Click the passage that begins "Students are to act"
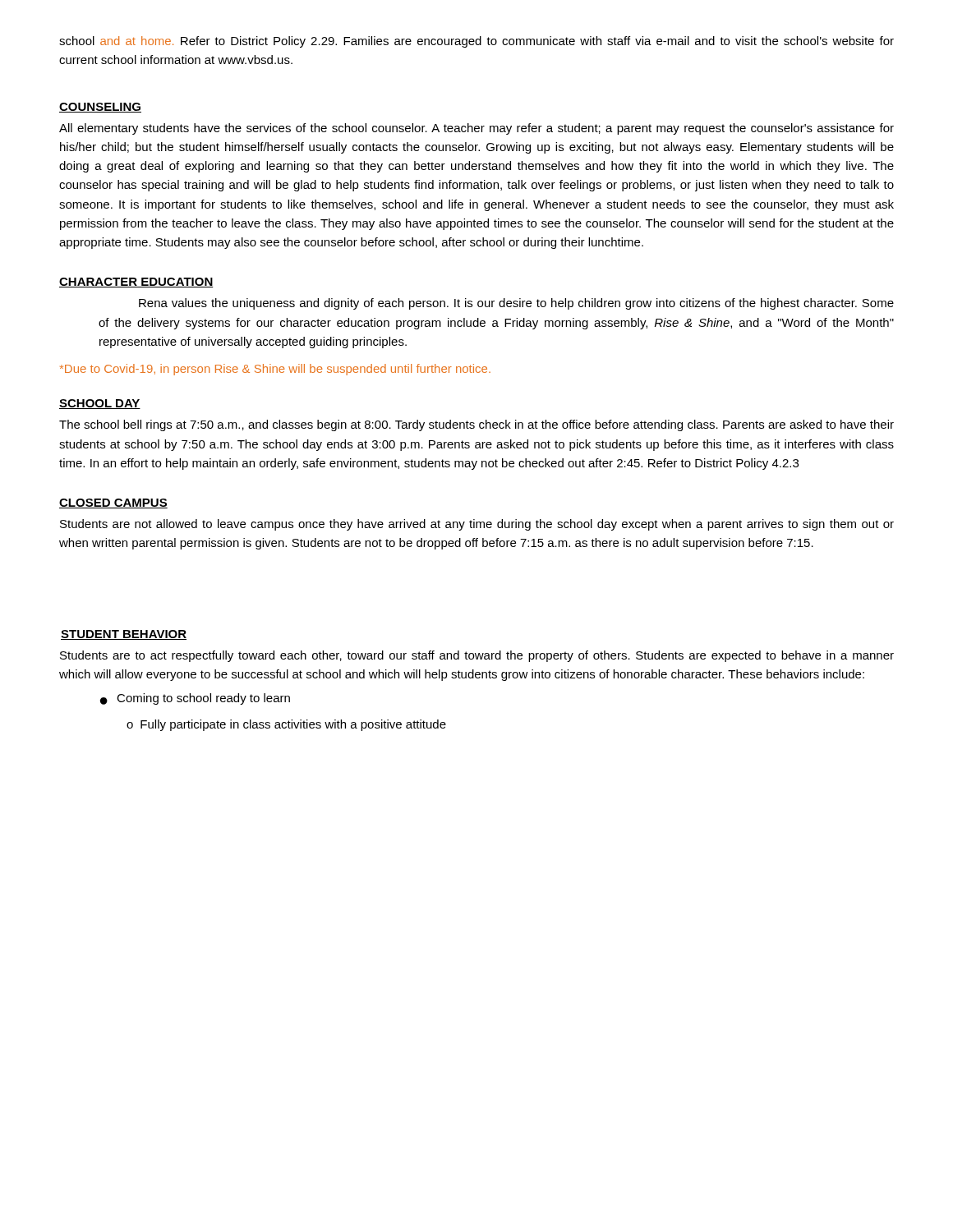Screen dimensions: 1232x953 (x=476, y=664)
